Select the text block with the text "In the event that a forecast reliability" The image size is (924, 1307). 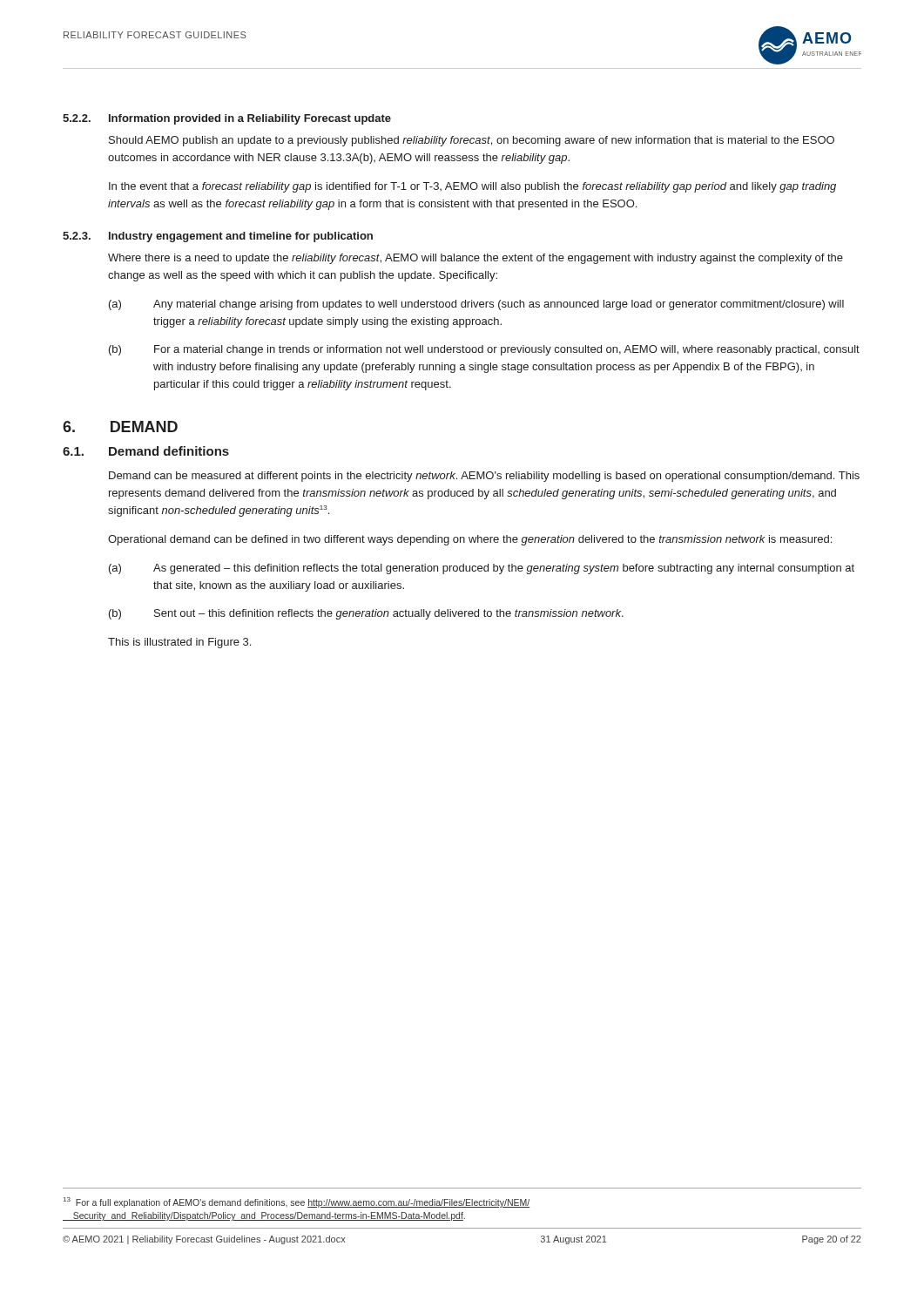pos(472,195)
